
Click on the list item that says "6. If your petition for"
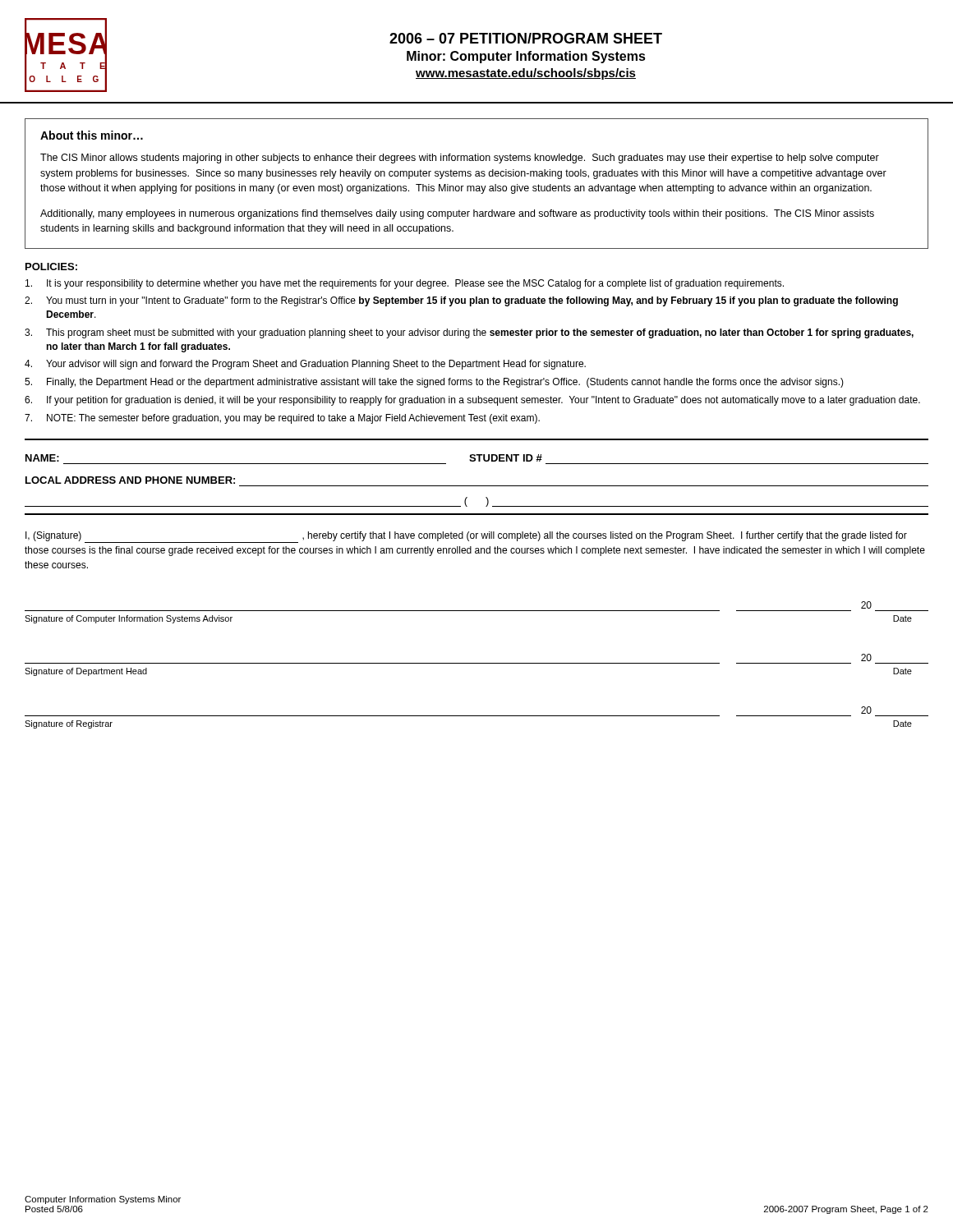(x=476, y=400)
